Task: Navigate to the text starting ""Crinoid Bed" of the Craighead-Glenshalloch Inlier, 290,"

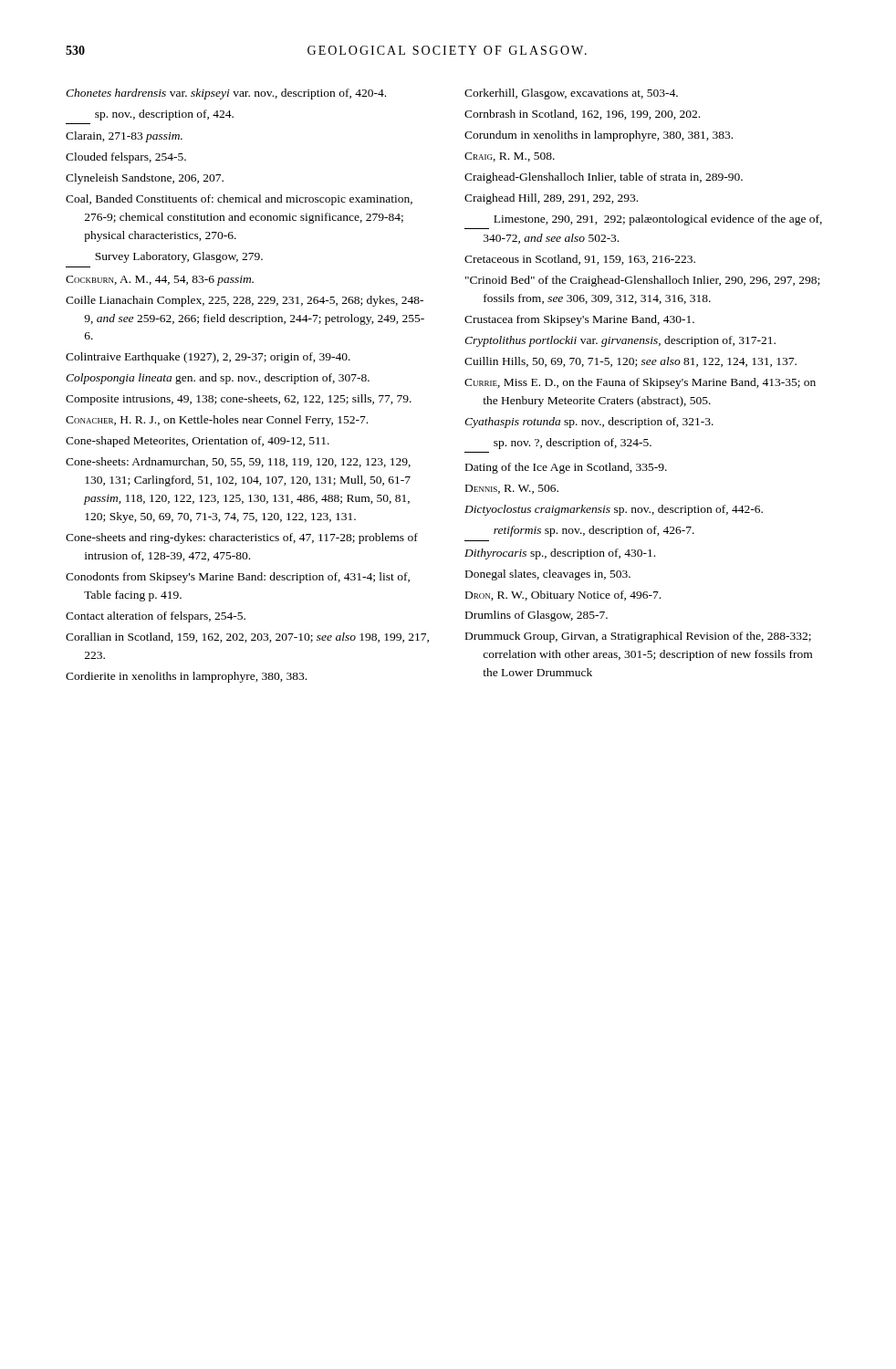Action: pyautogui.click(x=642, y=289)
